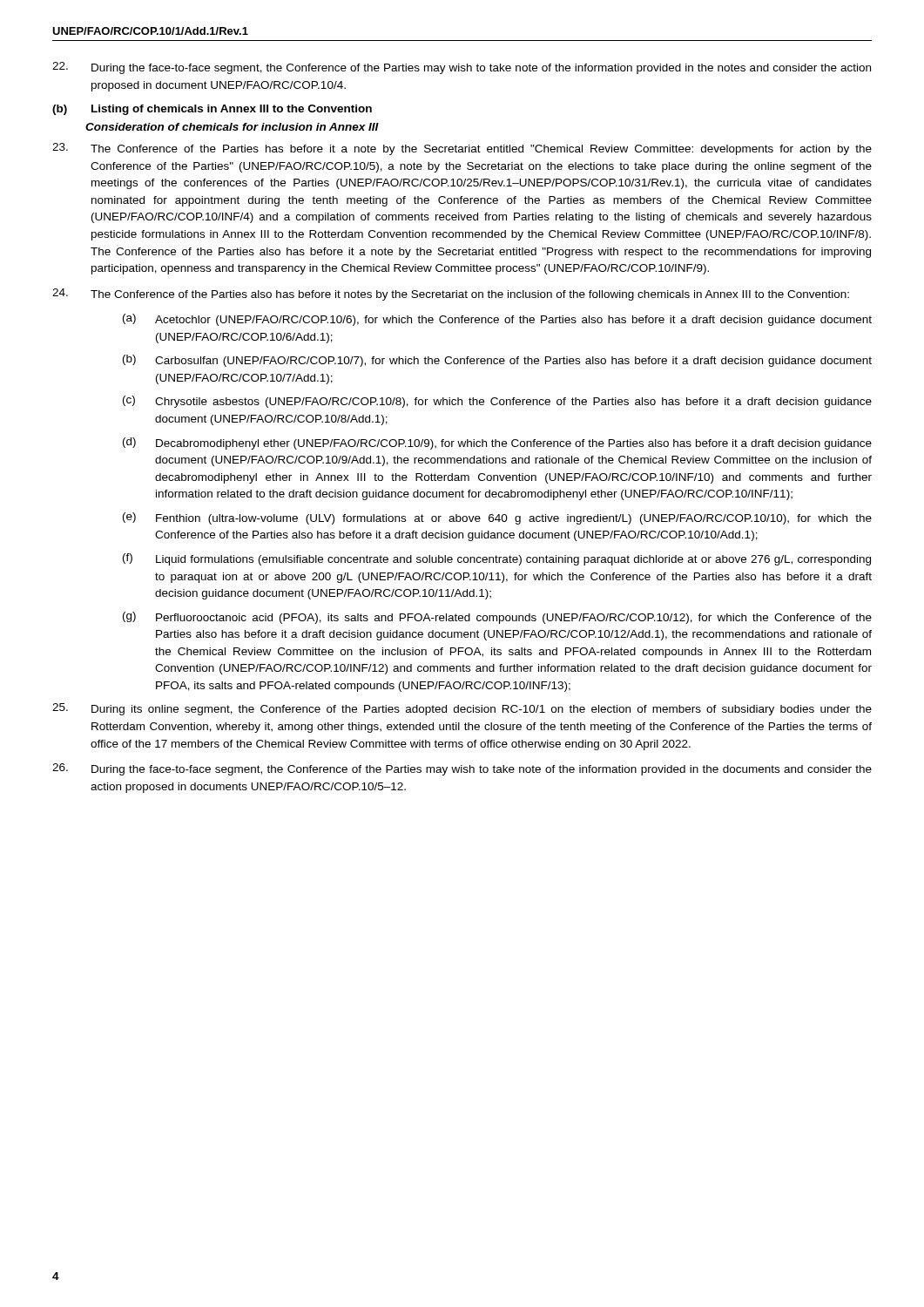Find the list item containing "(a) Acetochlor (UNEP/FAO/RC/COP.10/6), for which"
The height and width of the screenshot is (1307, 924).
coord(497,328)
